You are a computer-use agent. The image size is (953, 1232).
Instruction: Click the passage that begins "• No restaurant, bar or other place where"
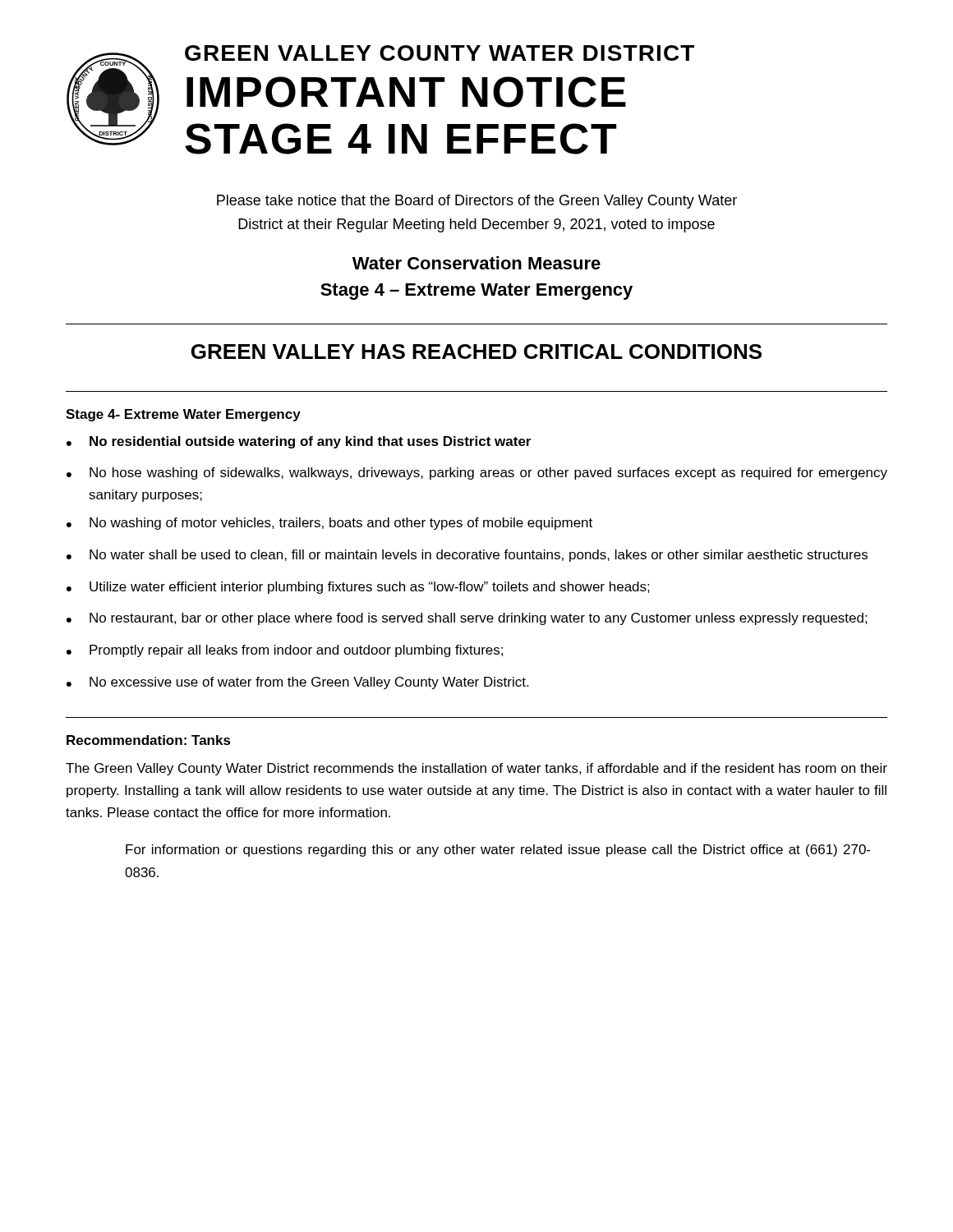click(476, 621)
